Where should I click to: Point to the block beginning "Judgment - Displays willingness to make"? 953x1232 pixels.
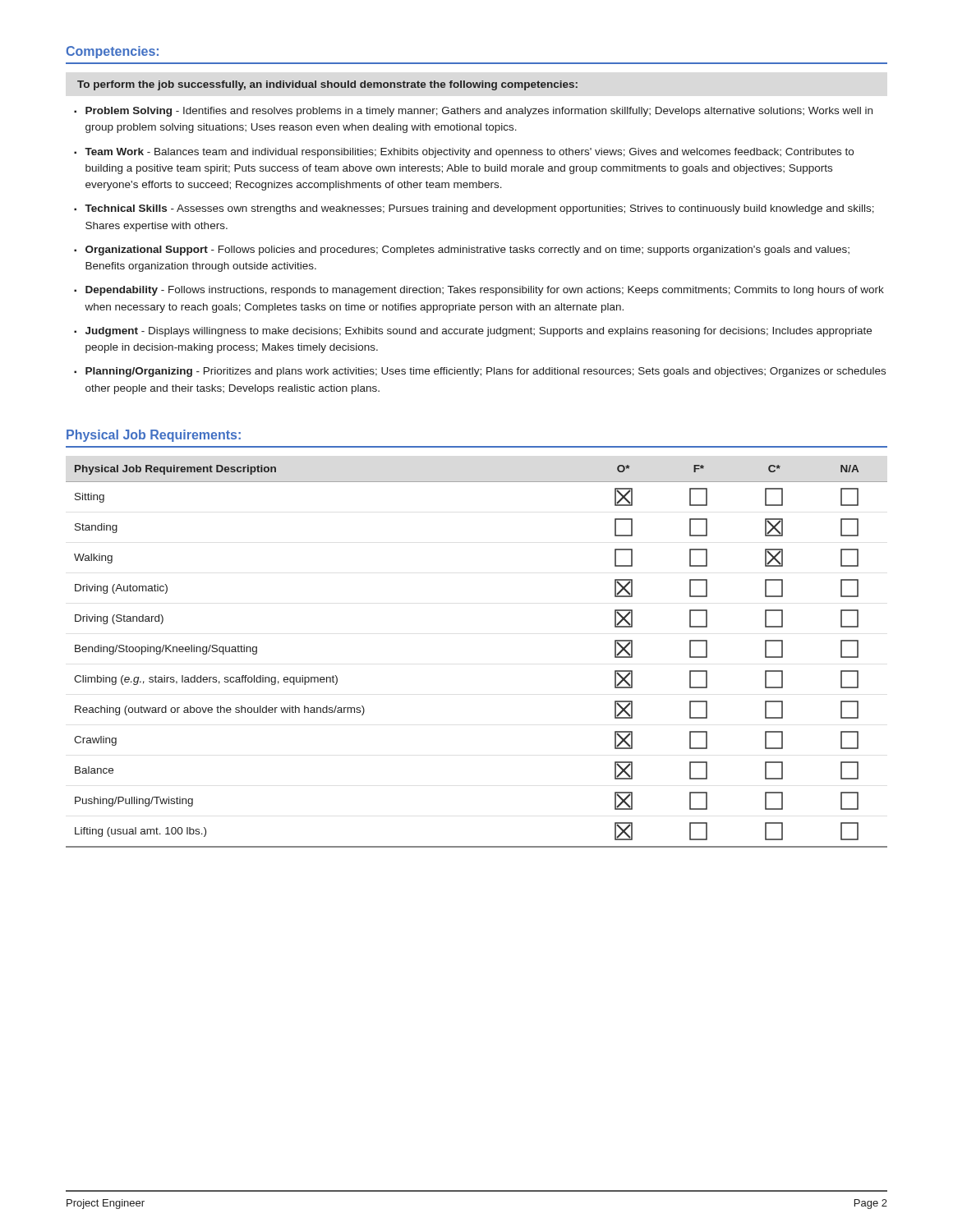pos(486,339)
